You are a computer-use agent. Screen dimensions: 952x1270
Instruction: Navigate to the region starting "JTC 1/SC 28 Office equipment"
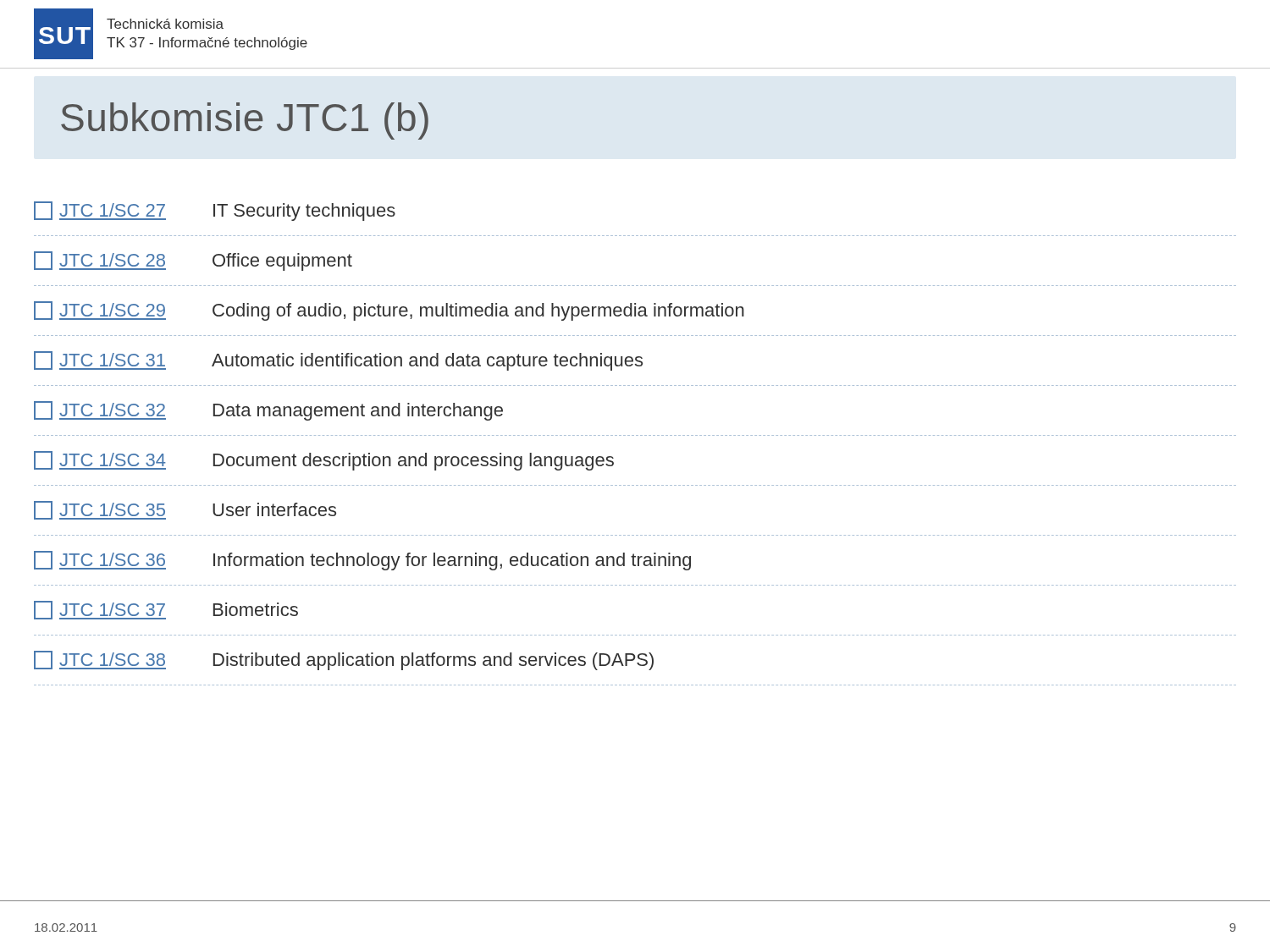coord(112,260)
